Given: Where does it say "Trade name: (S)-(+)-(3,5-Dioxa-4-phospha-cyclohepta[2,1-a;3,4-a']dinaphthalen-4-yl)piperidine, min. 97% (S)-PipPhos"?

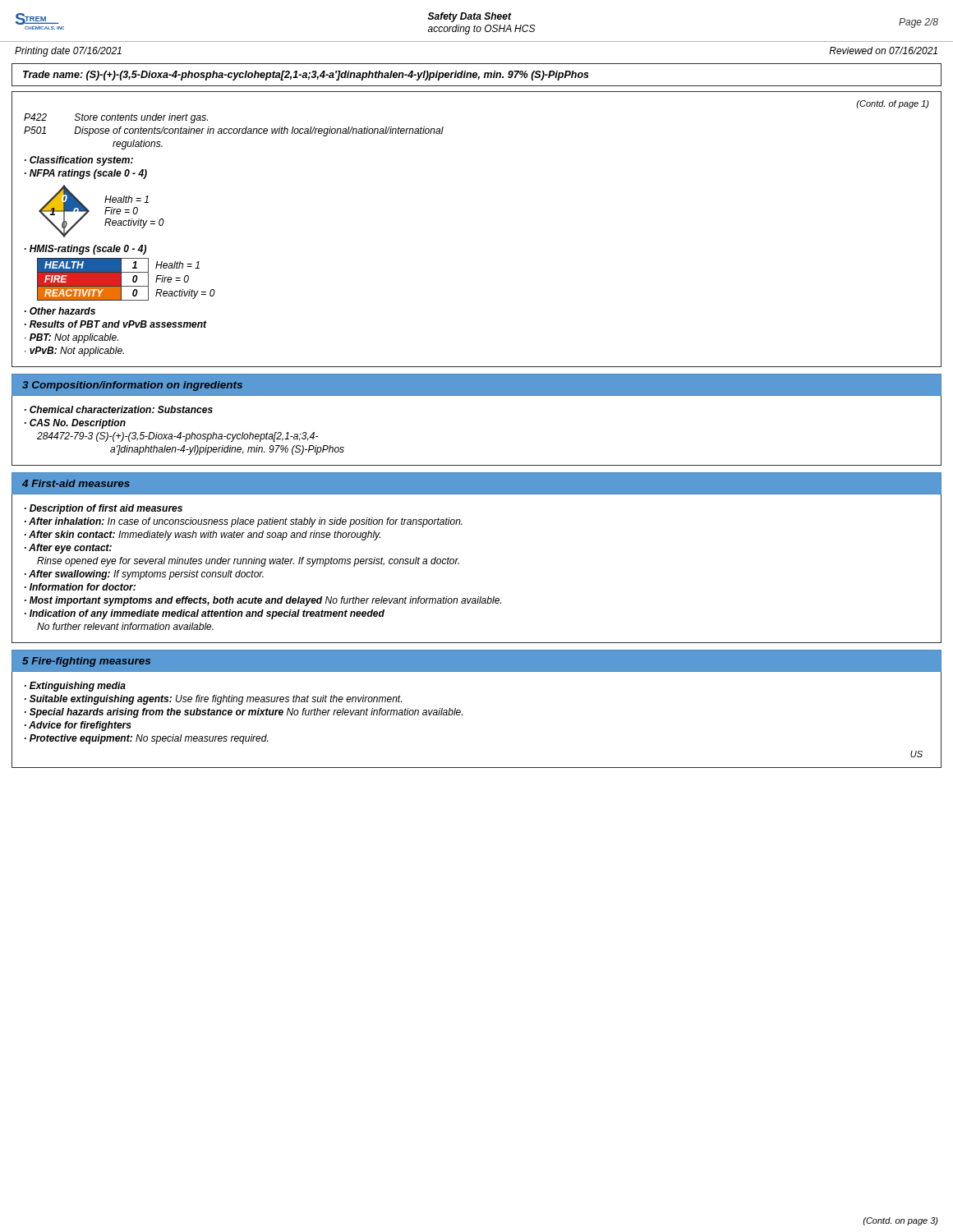Looking at the screenshot, I should point(306,75).
